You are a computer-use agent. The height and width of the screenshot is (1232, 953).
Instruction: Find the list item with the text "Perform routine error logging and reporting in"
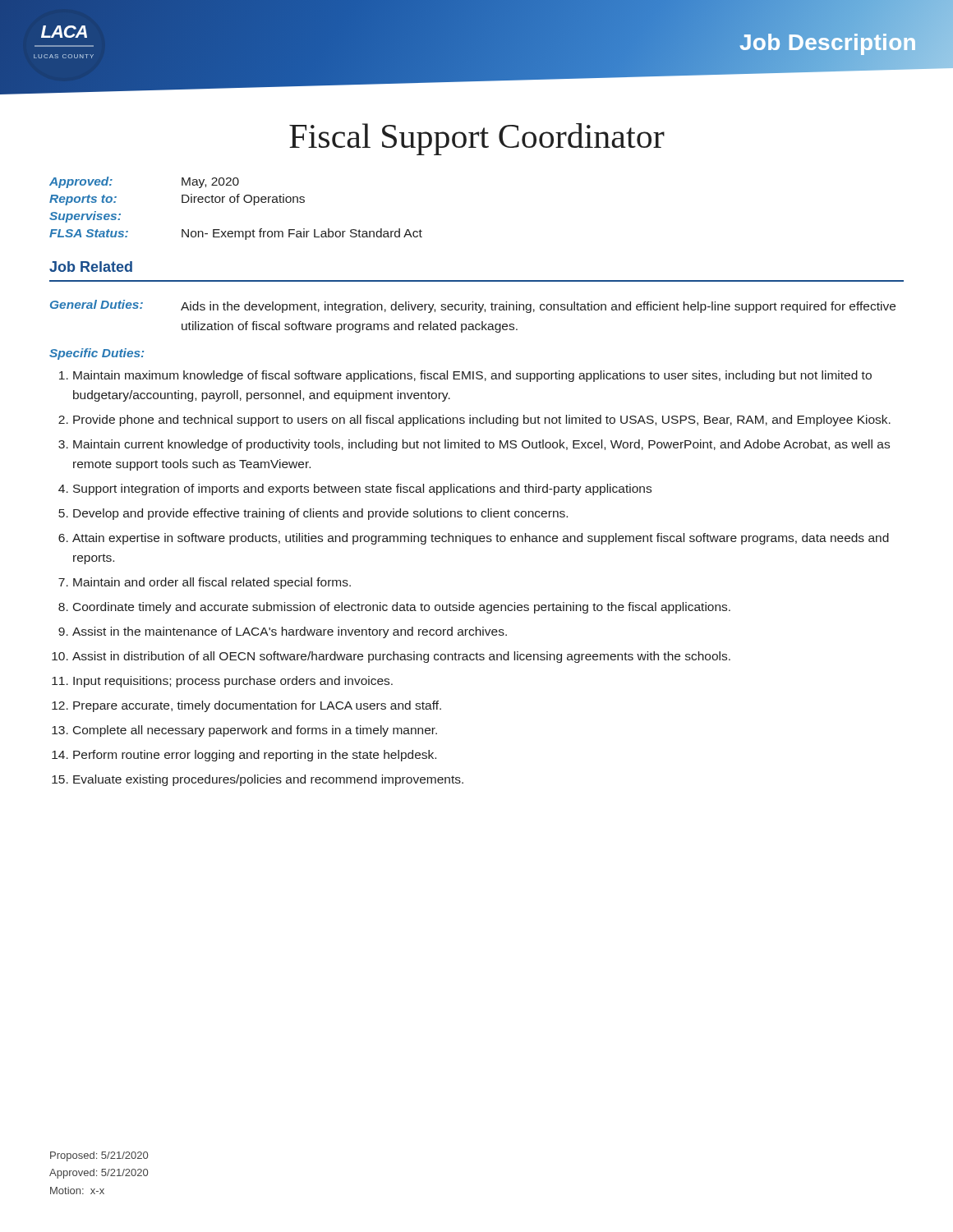(255, 755)
